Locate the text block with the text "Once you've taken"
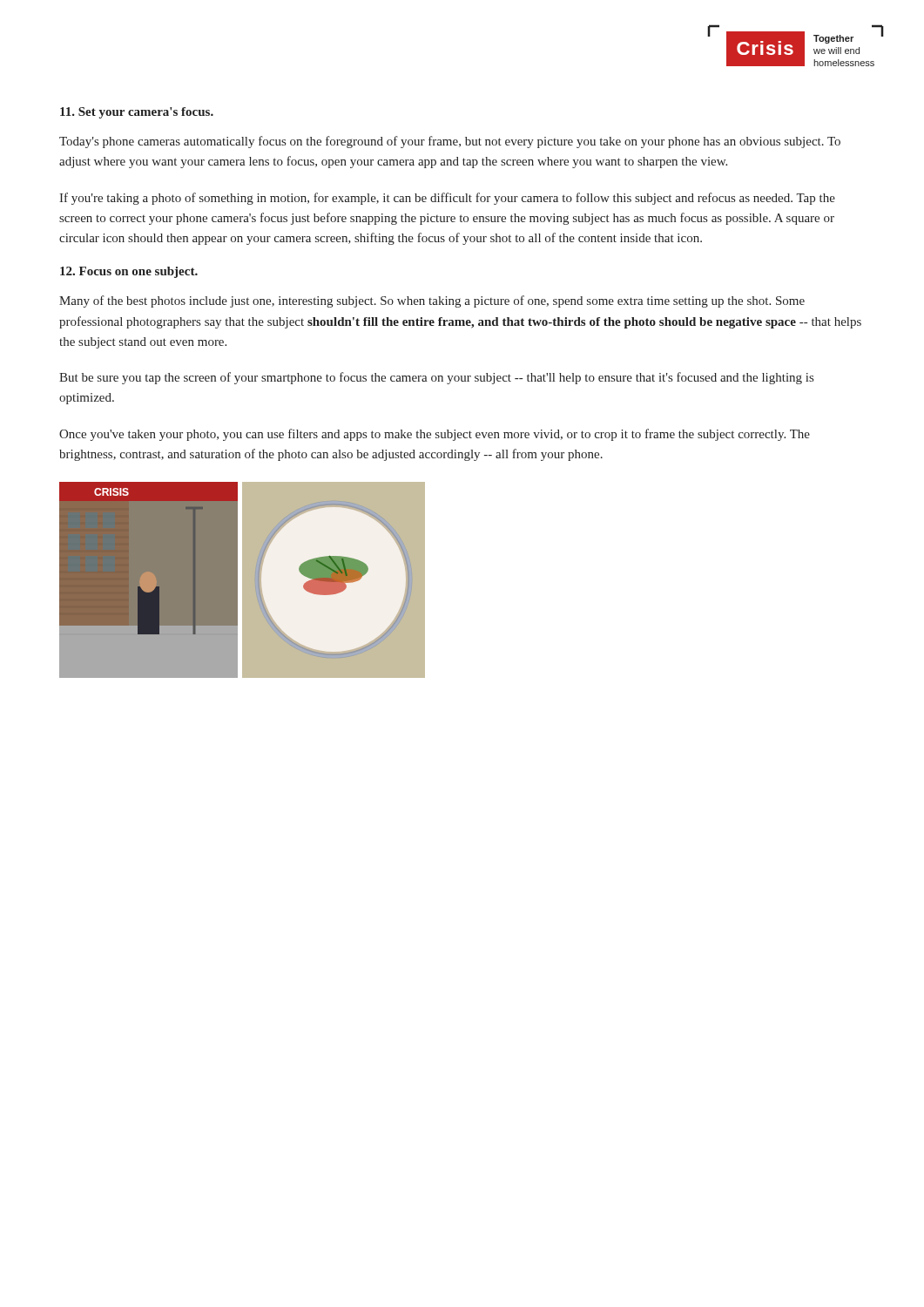Viewport: 924px width, 1307px height. click(435, 444)
